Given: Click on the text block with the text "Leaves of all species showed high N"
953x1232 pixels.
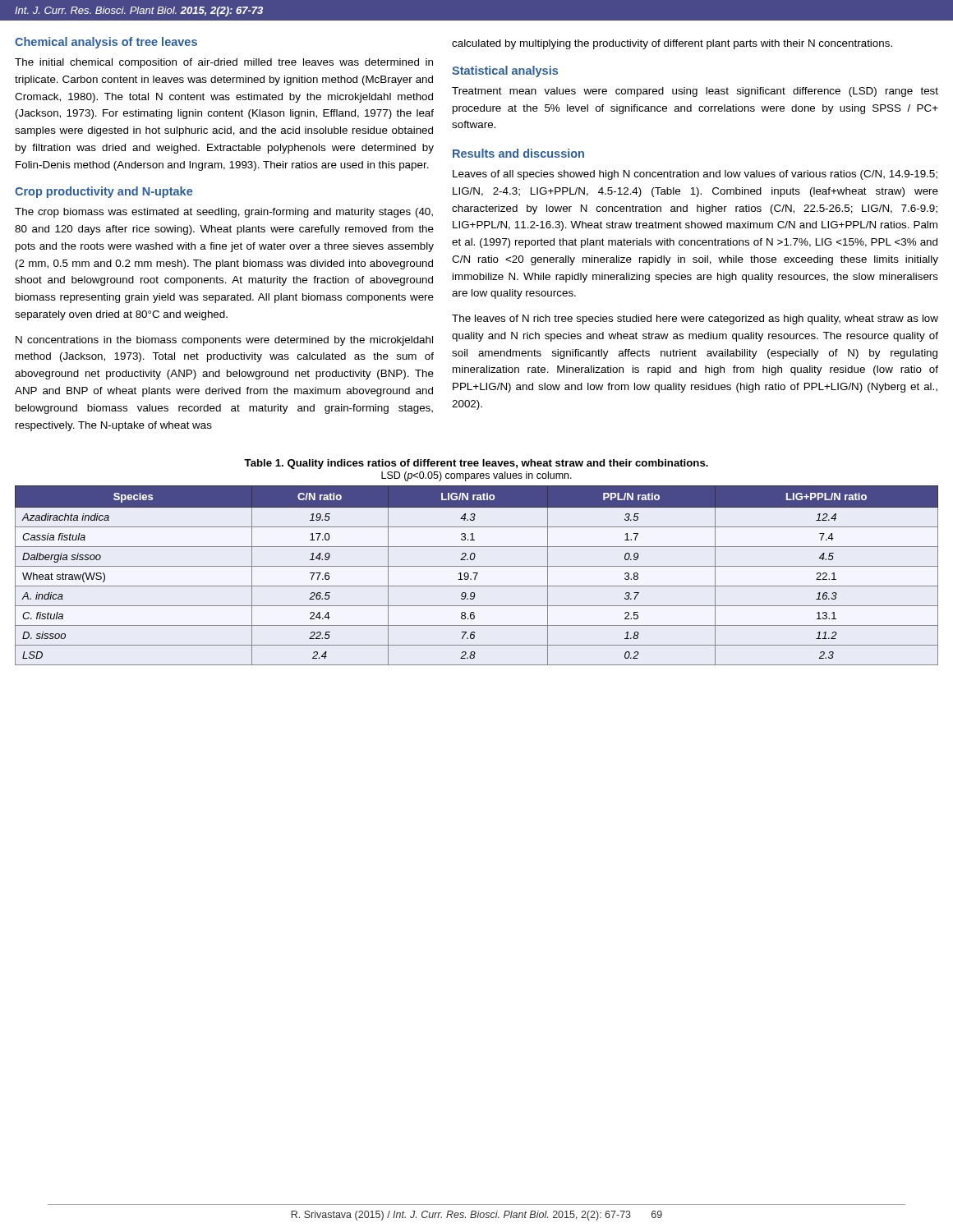Looking at the screenshot, I should pyautogui.click(x=695, y=233).
